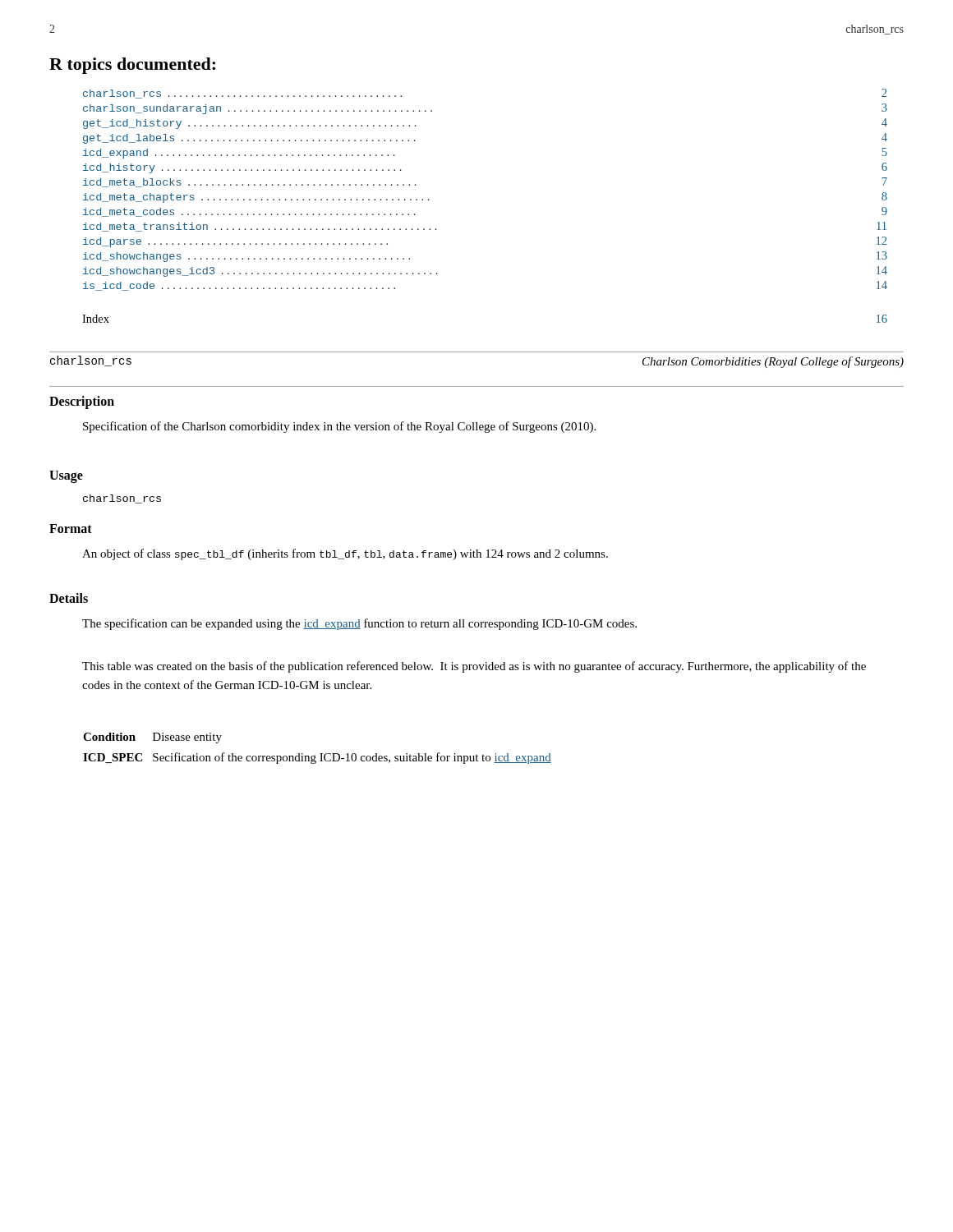Locate the block of text that opens with "icd_meta_codes . . . . . . ."
This screenshot has height=1232, width=953.
[124, 211]
